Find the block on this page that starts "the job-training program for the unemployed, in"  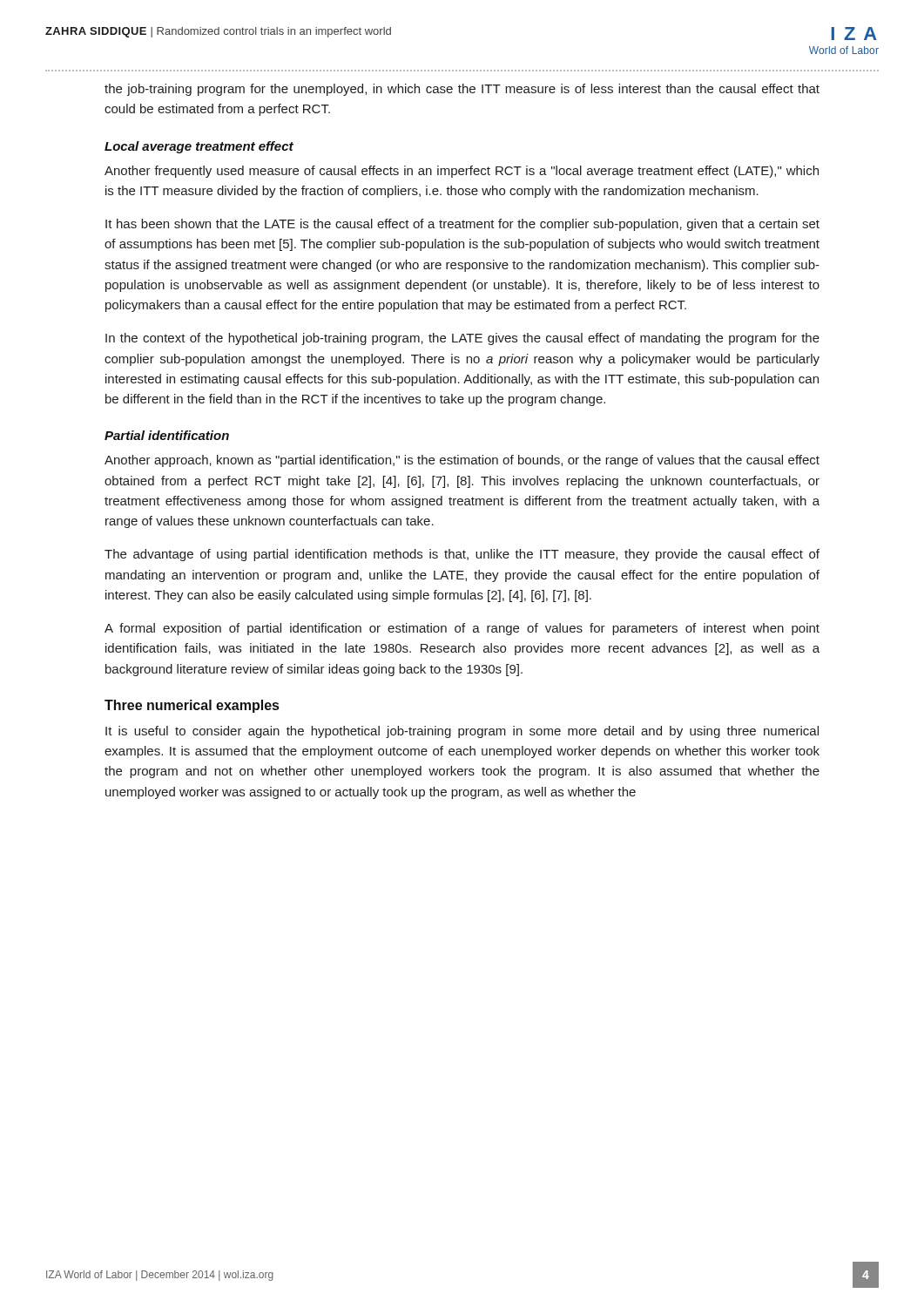462,99
